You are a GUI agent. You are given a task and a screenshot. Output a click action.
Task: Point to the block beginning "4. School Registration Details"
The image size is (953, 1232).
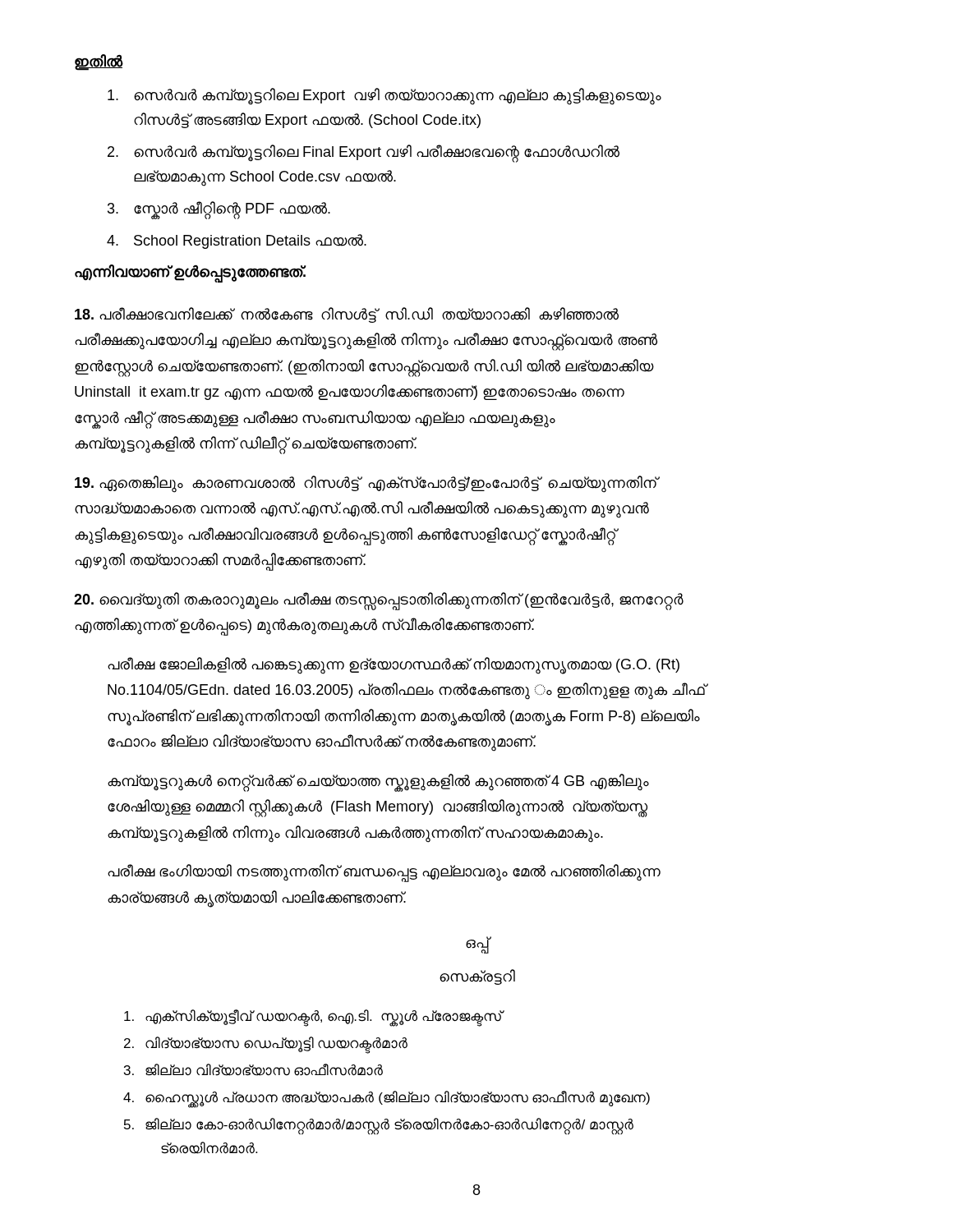click(x=237, y=241)
